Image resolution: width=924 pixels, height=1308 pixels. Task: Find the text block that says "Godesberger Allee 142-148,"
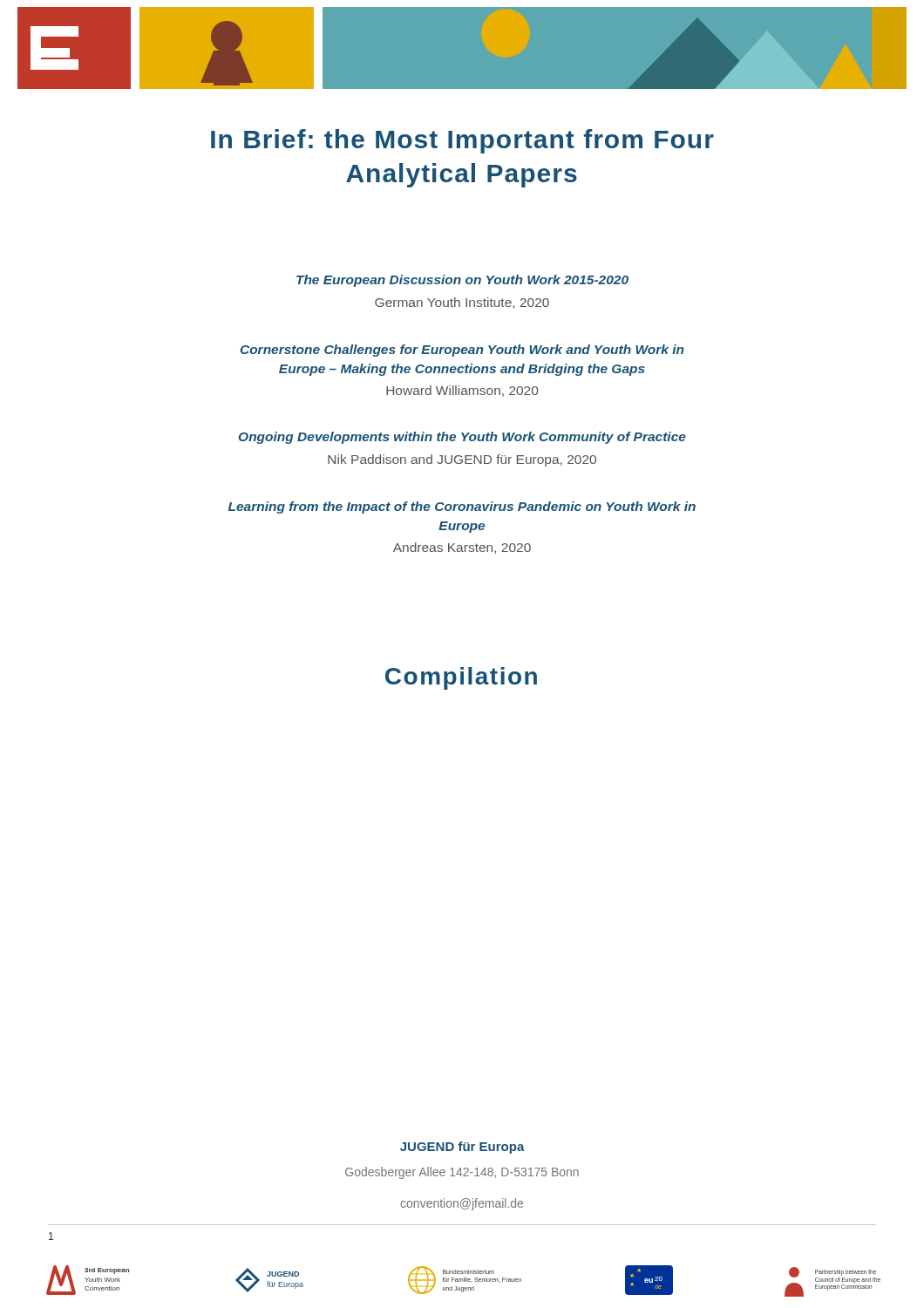(462, 1172)
